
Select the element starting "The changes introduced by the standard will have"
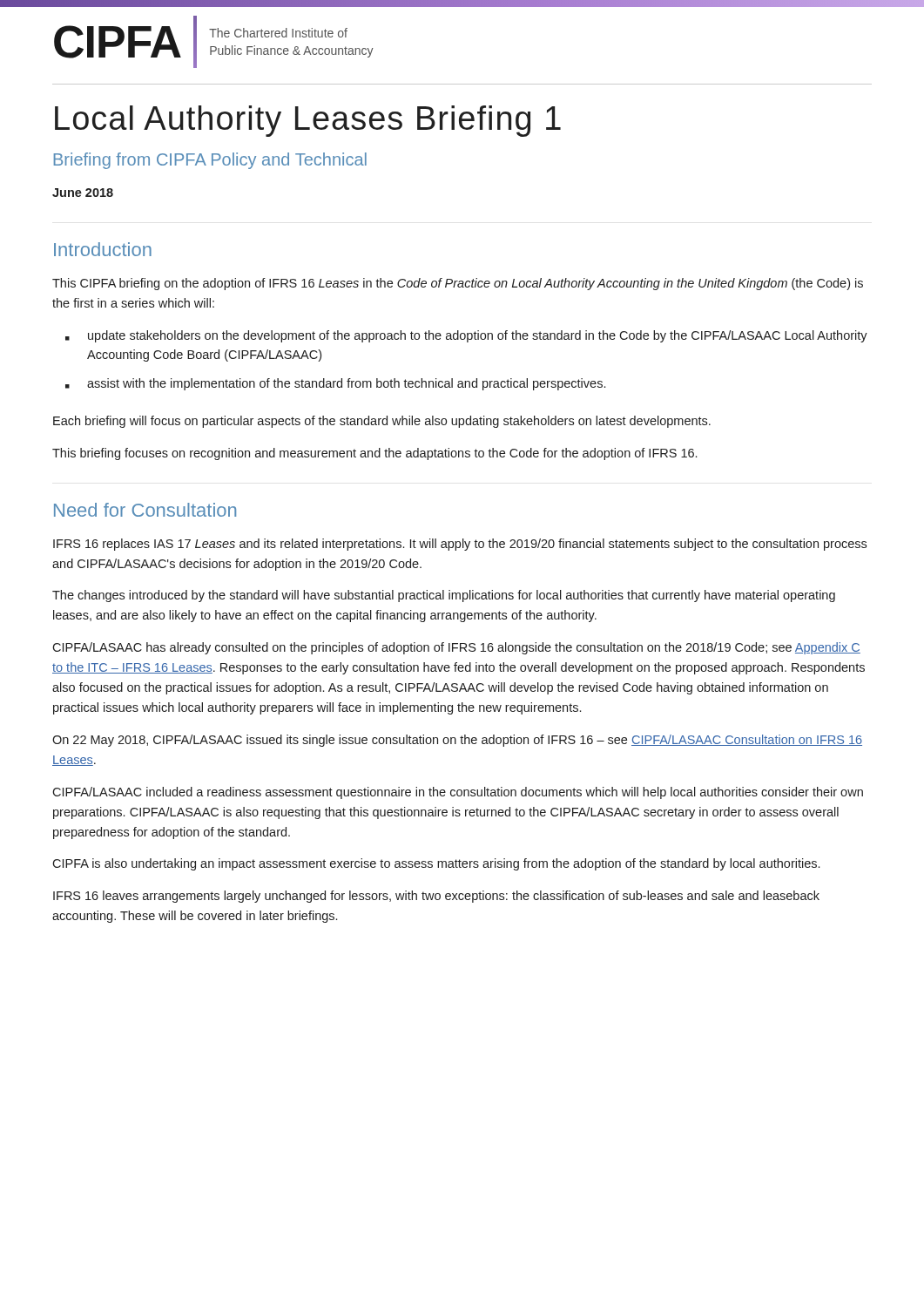coord(444,605)
